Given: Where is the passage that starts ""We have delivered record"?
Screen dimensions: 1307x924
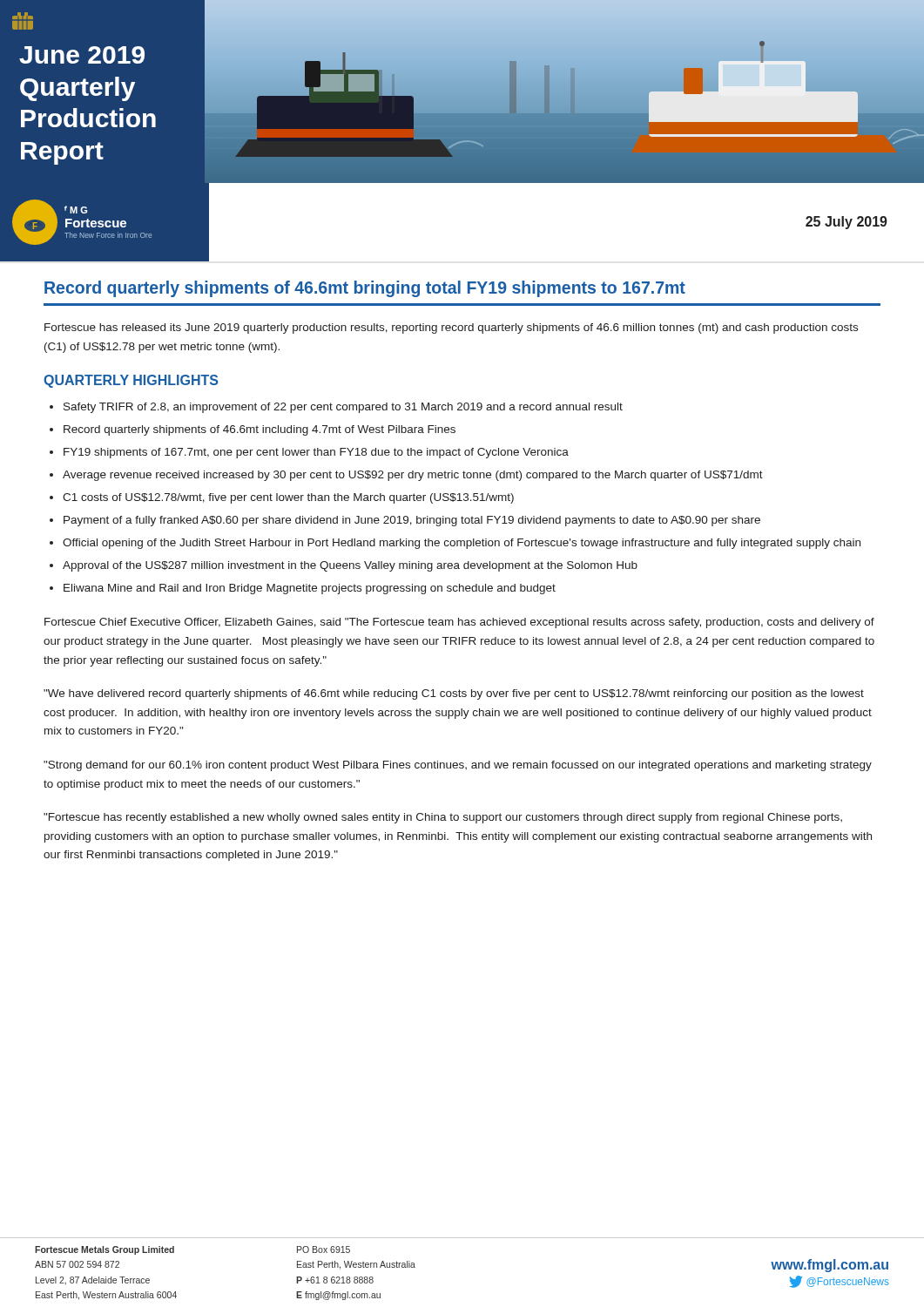Looking at the screenshot, I should point(458,712).
